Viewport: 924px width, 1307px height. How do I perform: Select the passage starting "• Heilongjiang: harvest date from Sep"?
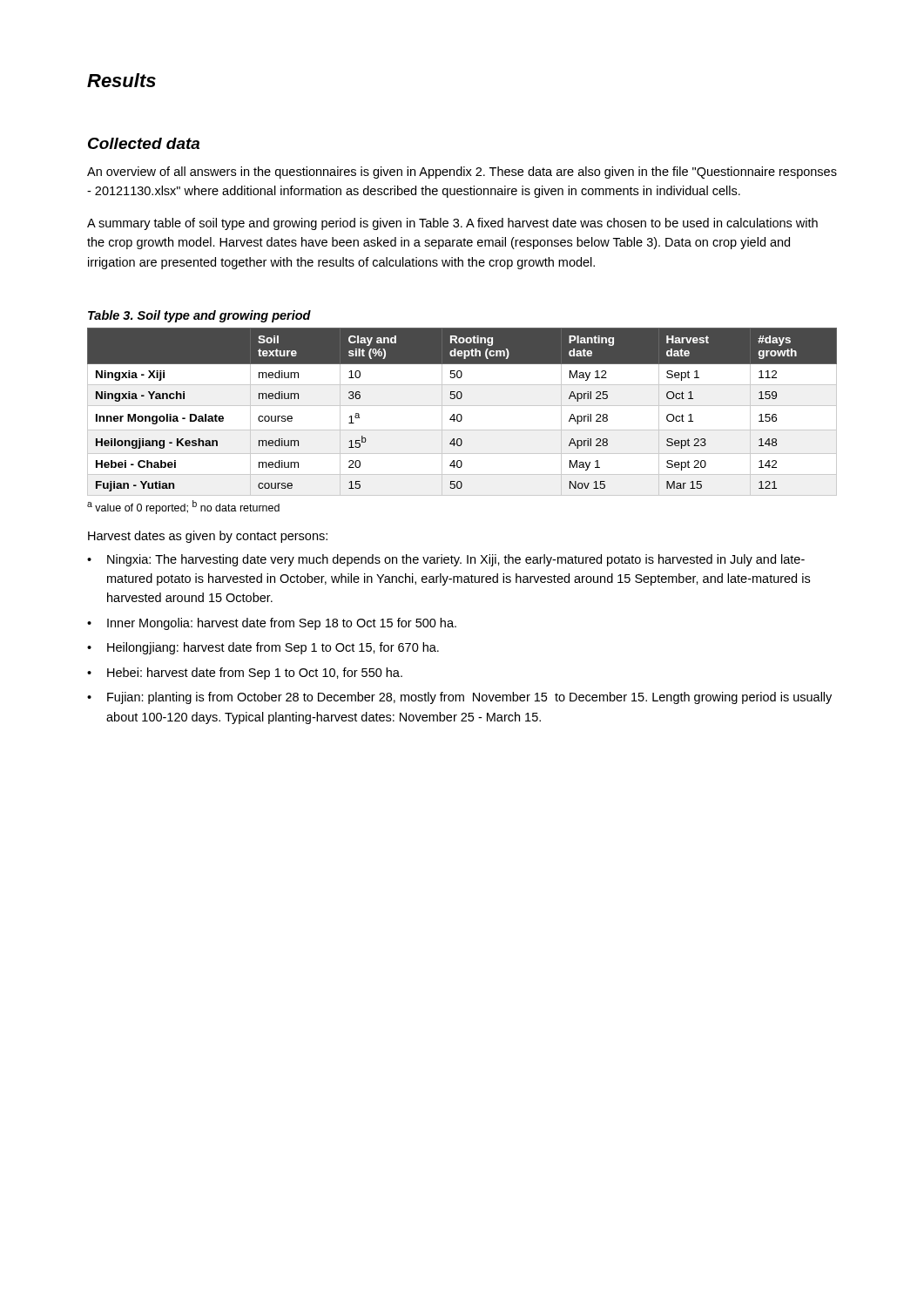[263, 648]
